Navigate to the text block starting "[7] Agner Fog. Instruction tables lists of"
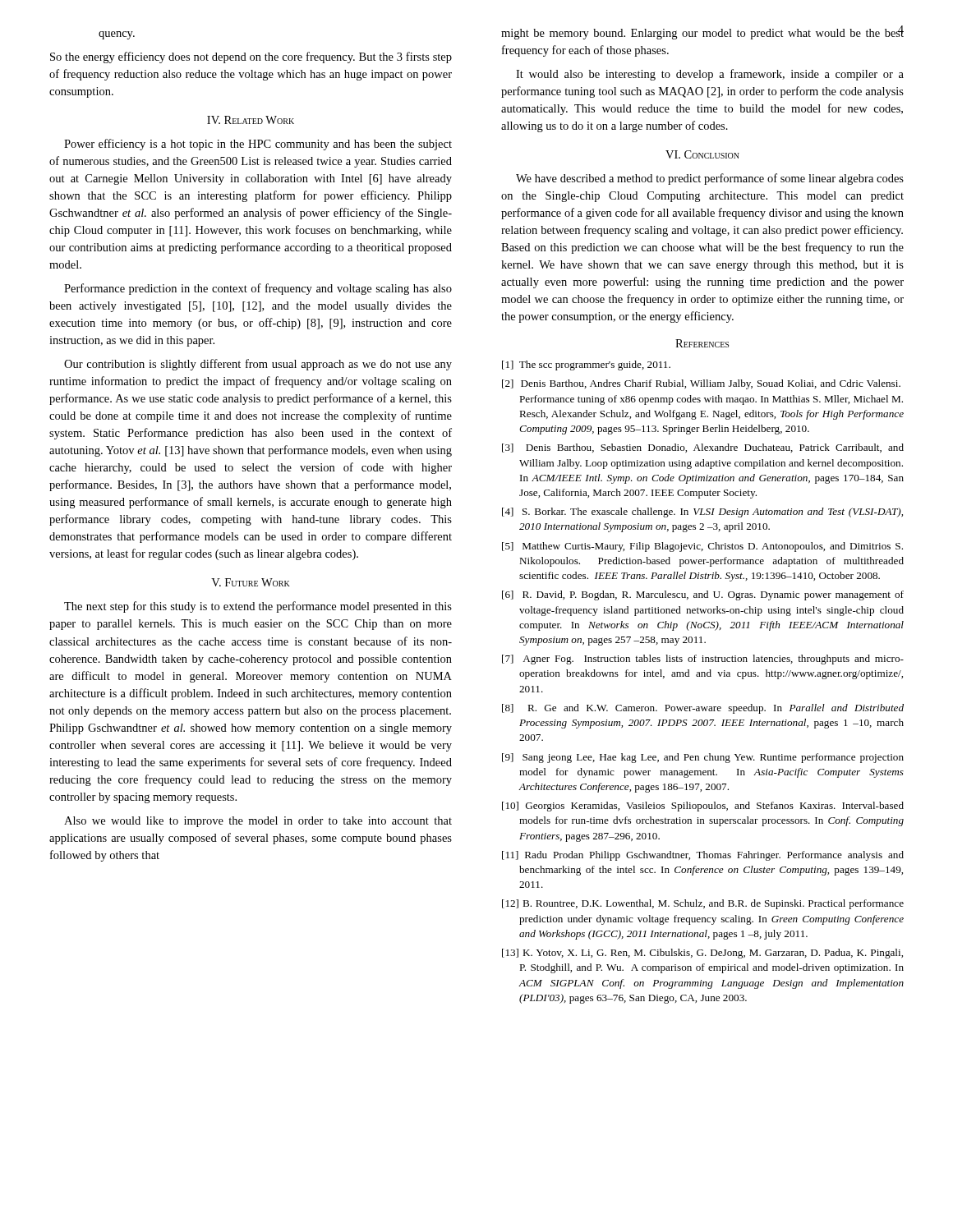953x1232 pixels. [702, 674]
